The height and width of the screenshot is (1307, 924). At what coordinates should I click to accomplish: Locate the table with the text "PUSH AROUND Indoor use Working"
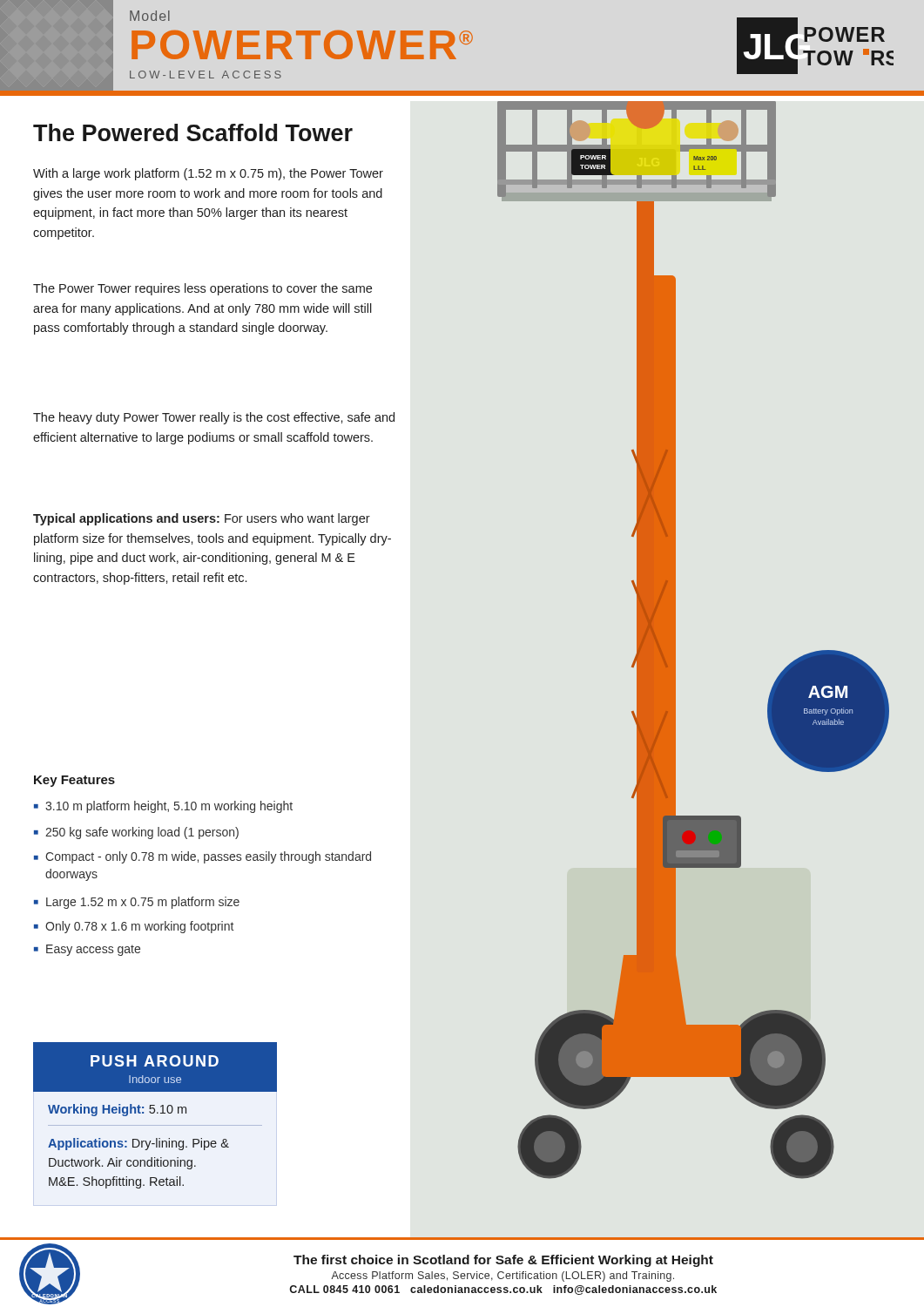(x=155, y=1124)
